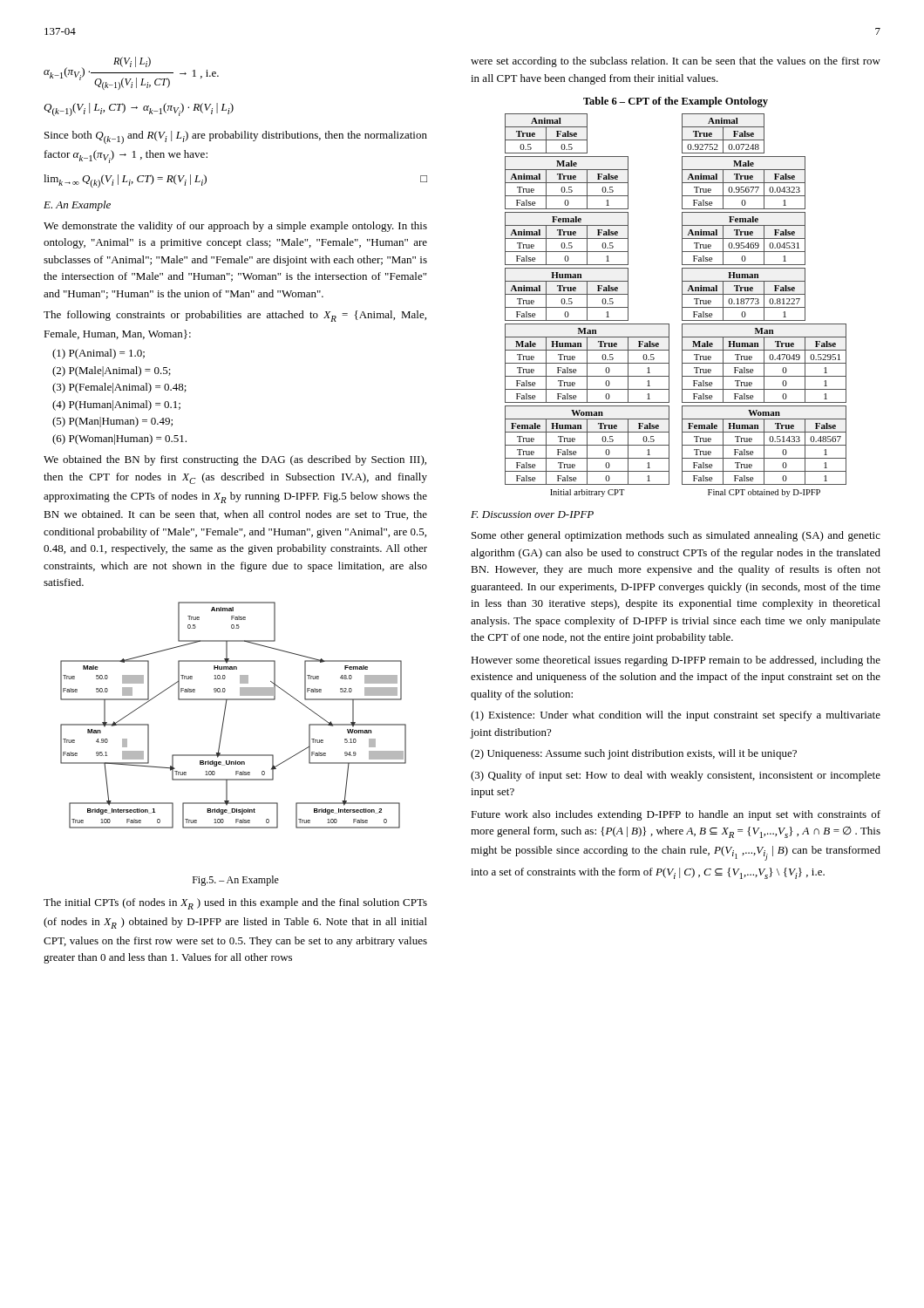Click on the list item containing "(3) Quality of input set: How"
Screen dimensions: 1308x924
pyautogui.click(x=676, y=783)
